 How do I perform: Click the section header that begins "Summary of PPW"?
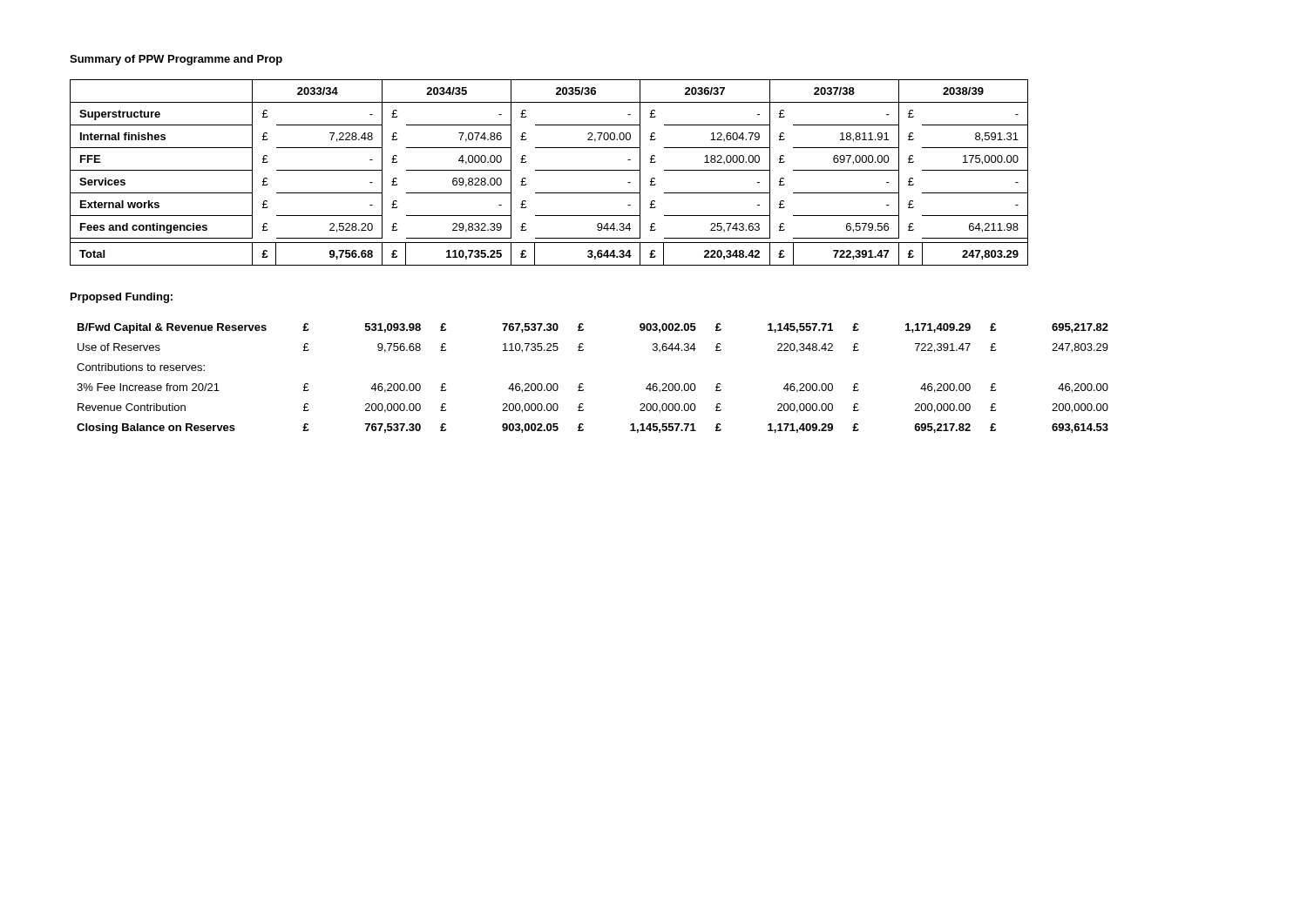pyautogui.click(x=176, y=59)
